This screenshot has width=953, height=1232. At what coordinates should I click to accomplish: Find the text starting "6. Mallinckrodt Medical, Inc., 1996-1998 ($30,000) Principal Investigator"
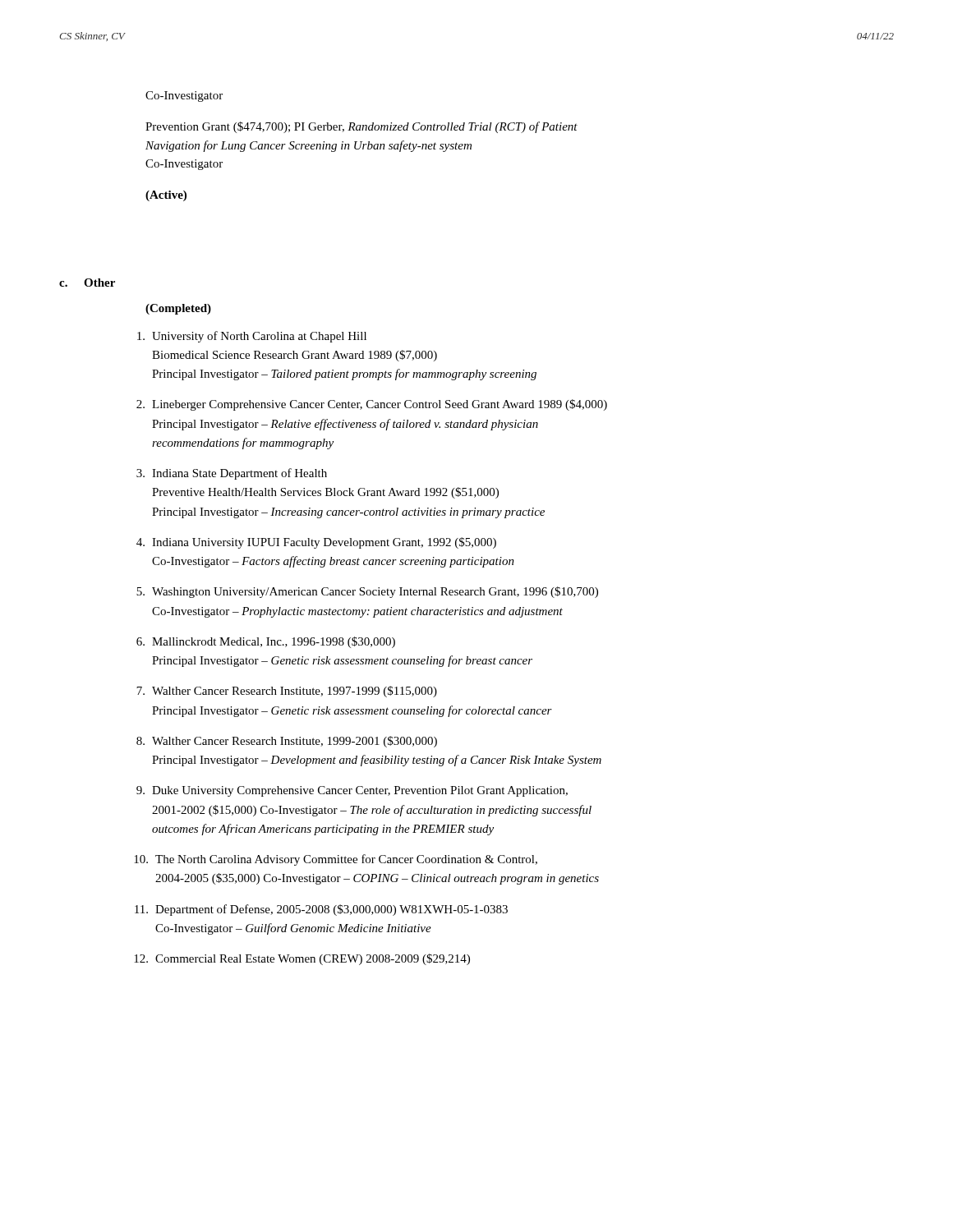click(506, 651)
